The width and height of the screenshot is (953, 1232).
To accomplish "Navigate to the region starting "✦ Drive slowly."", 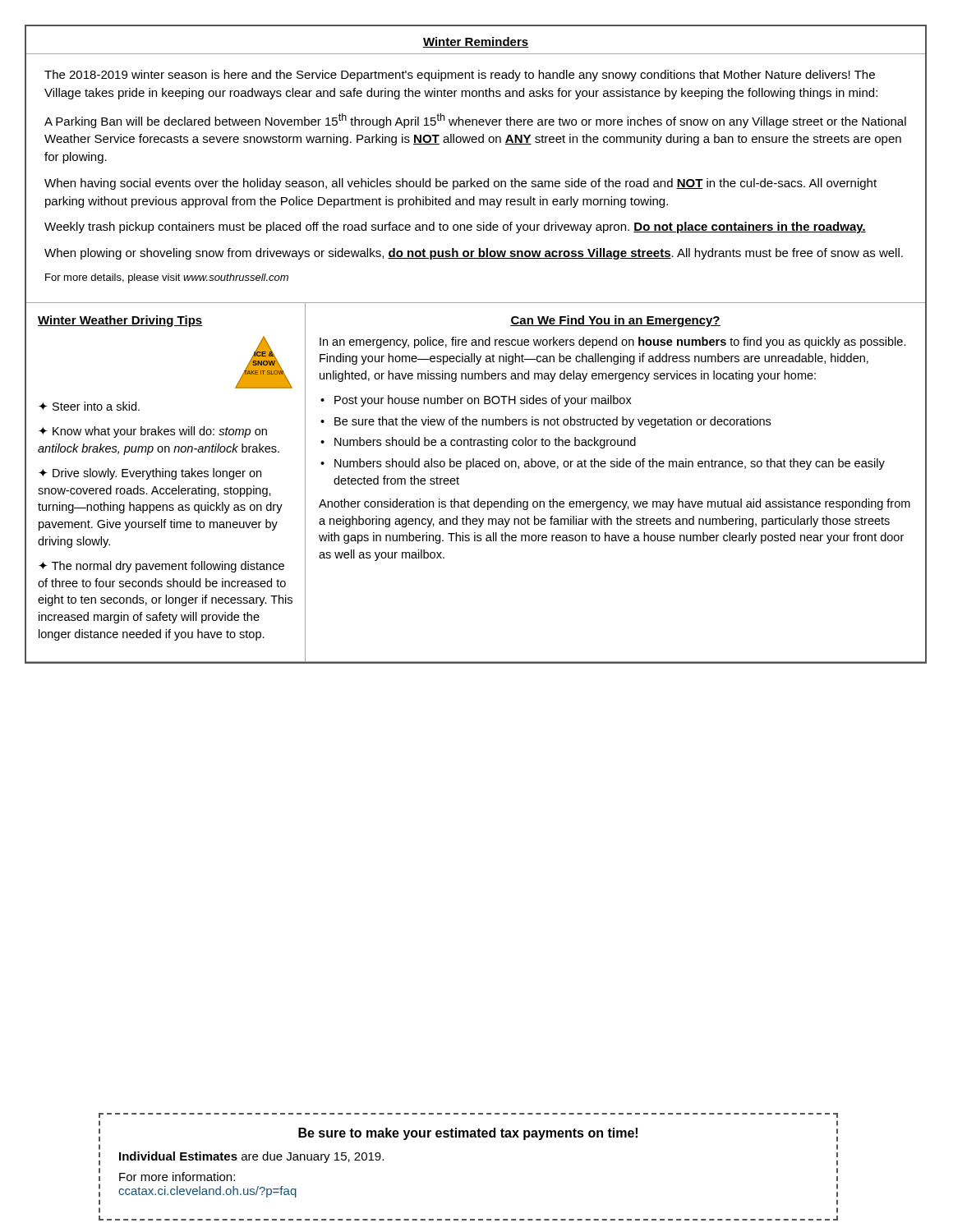I will click(160, 507).
